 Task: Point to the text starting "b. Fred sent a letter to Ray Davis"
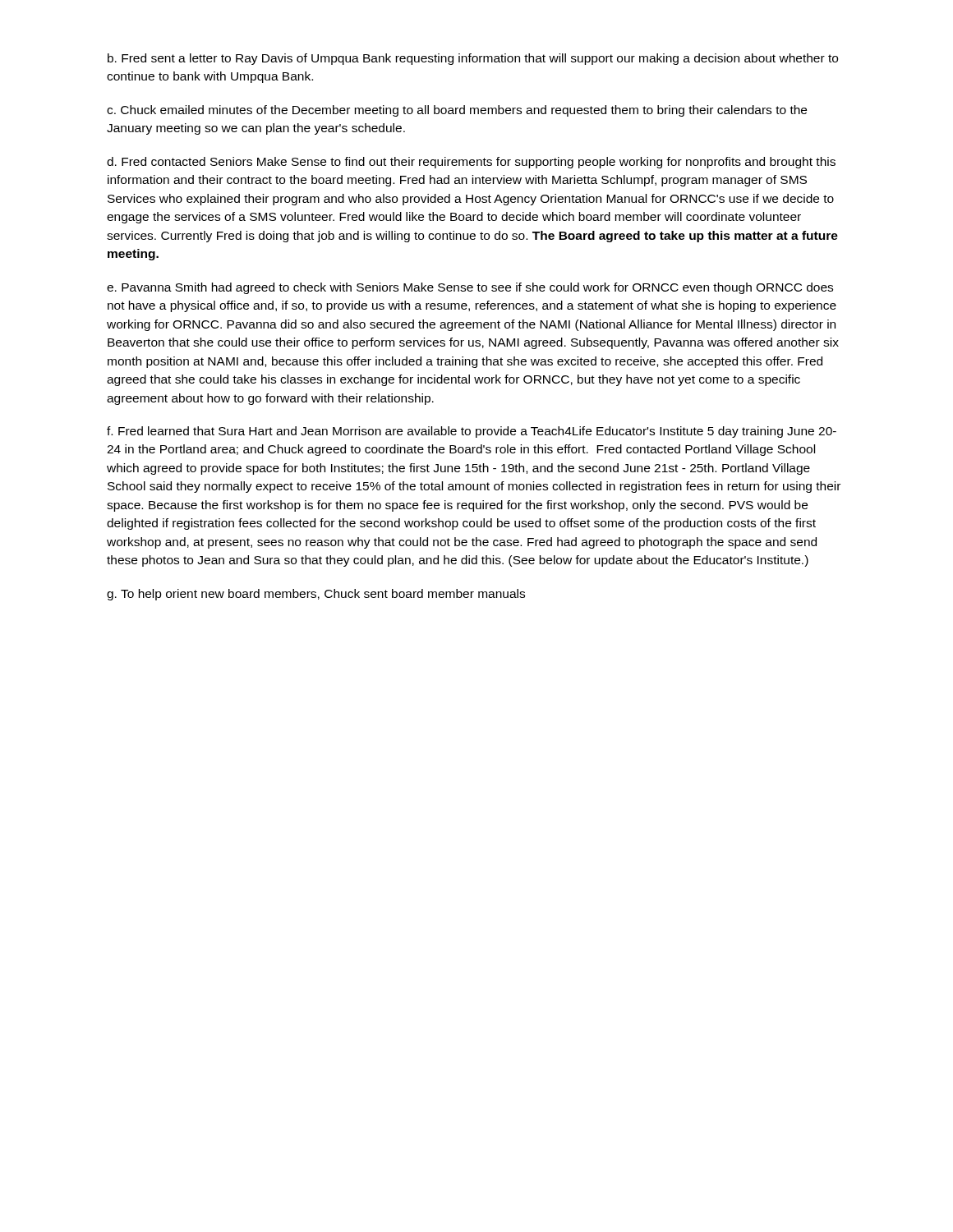point(473,67)
